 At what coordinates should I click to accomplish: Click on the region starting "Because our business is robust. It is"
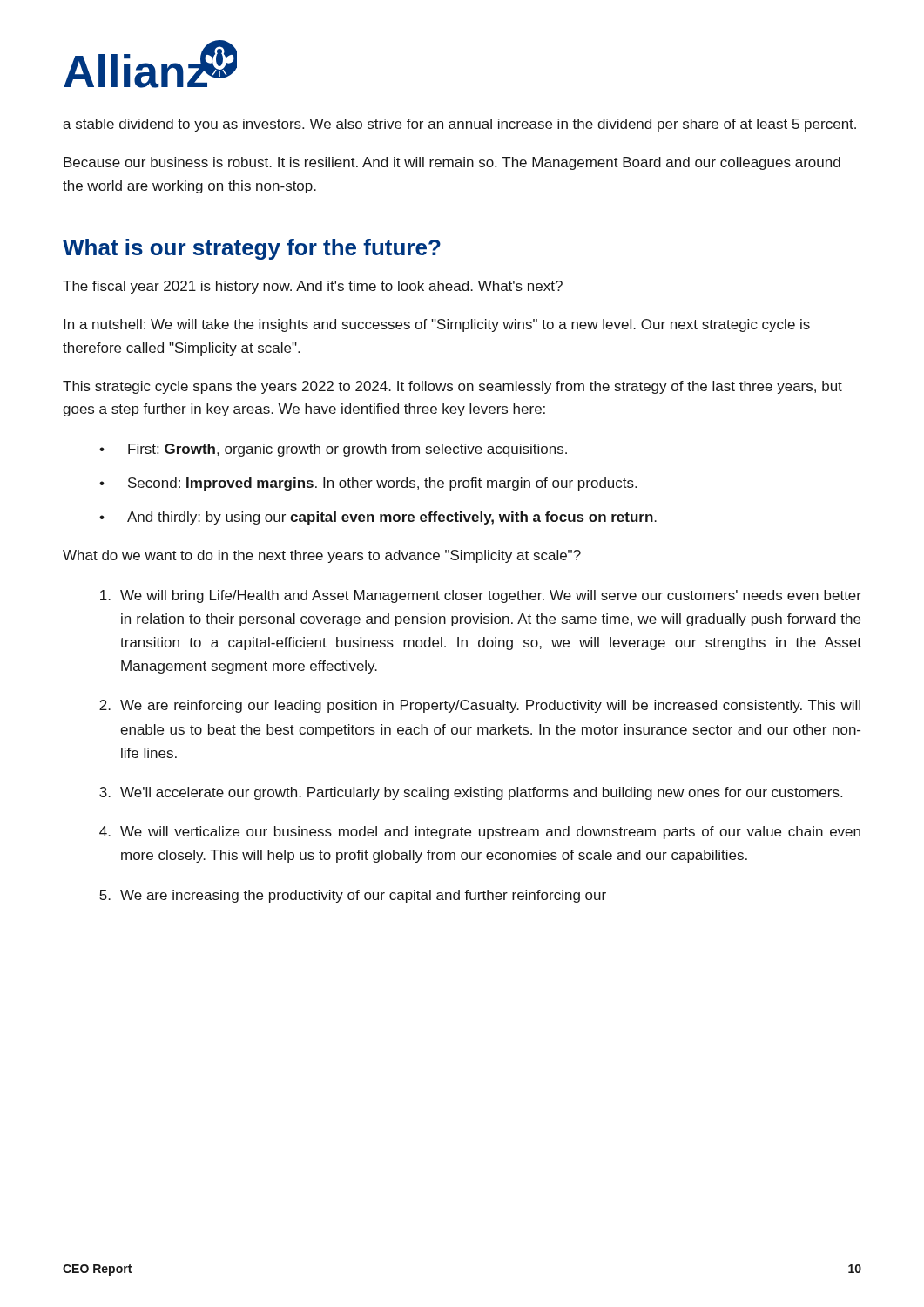coord(452,174)
